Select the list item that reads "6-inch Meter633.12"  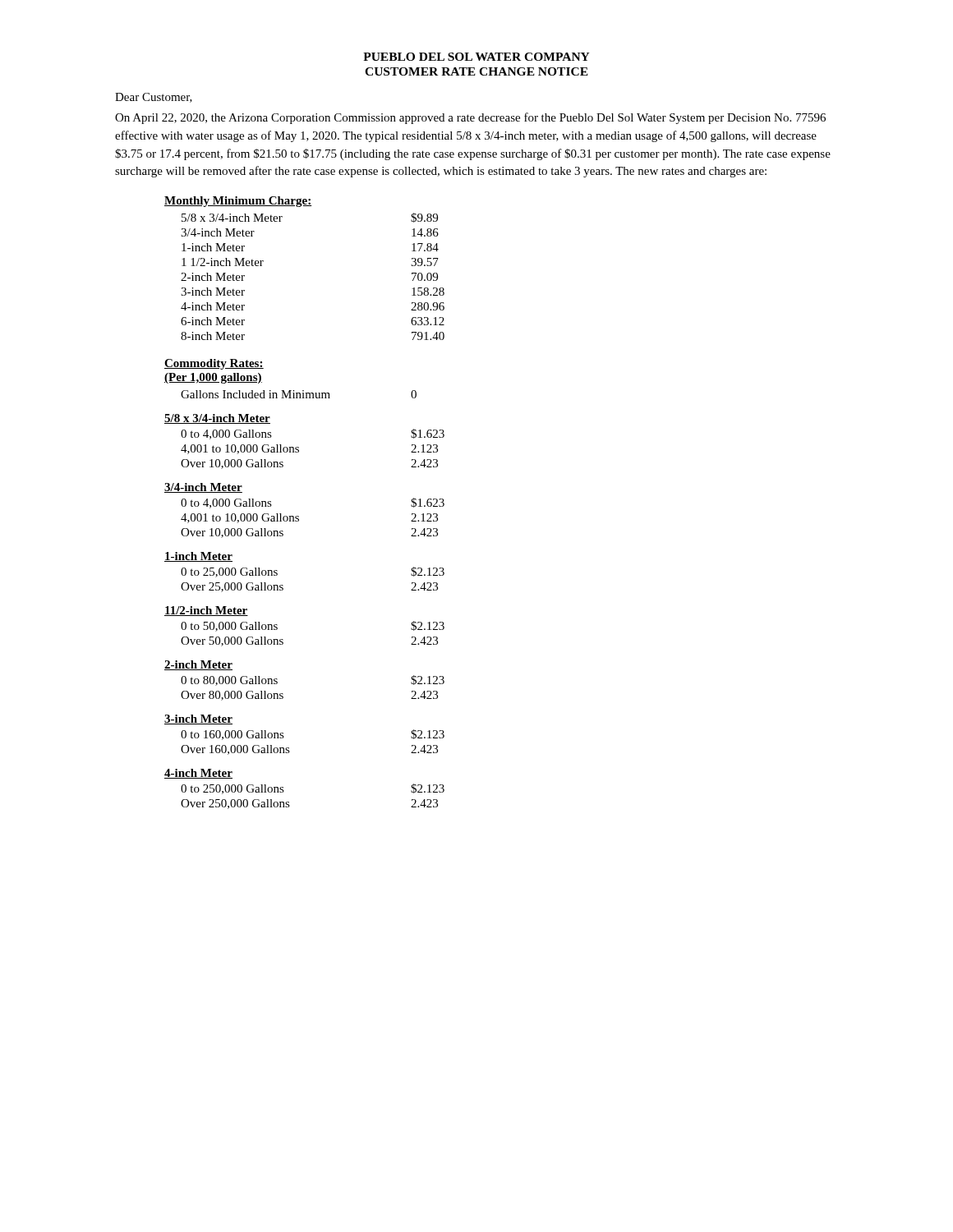tap(206, 321)
